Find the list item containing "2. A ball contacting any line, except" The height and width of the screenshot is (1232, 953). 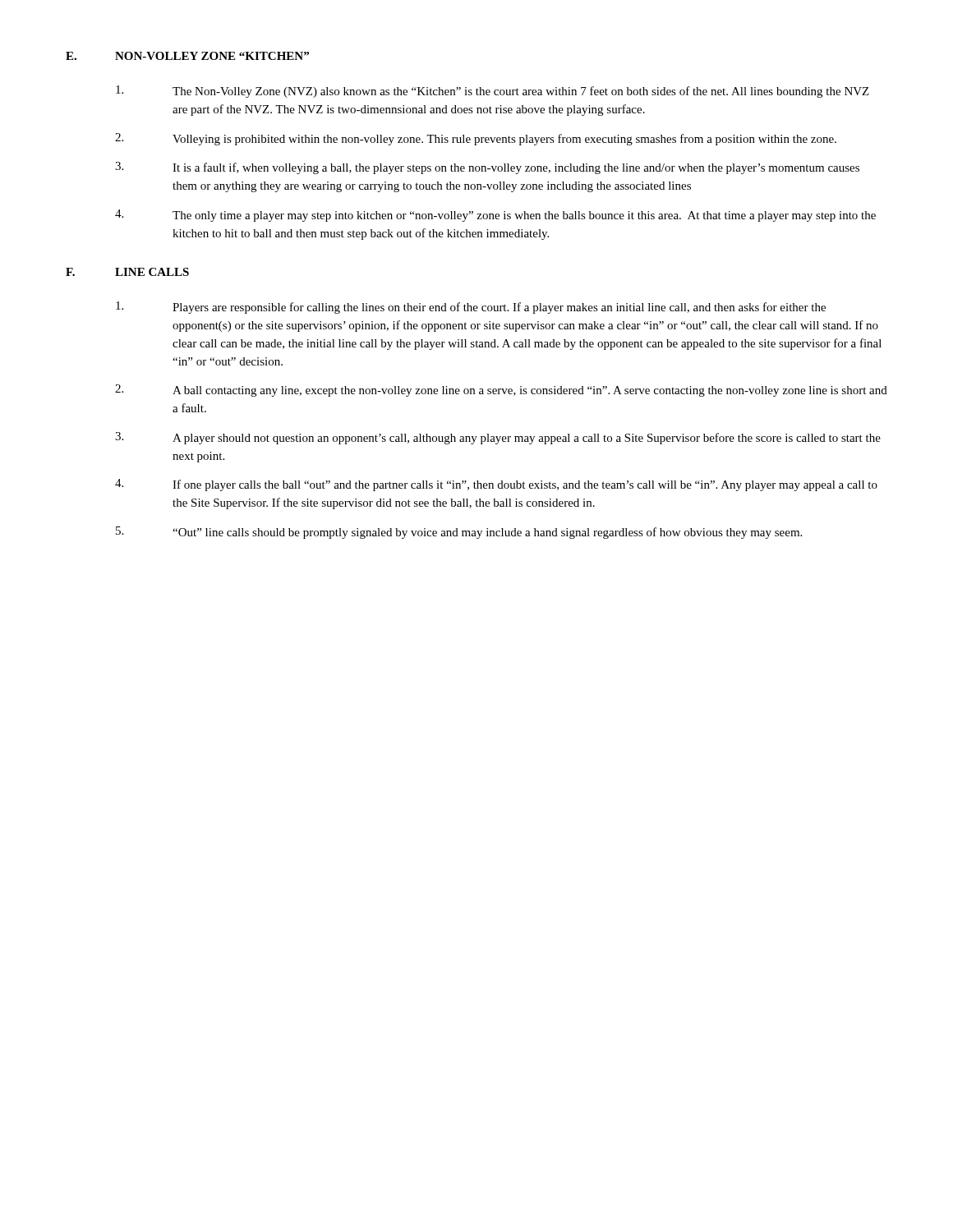(x=501, y=400)
